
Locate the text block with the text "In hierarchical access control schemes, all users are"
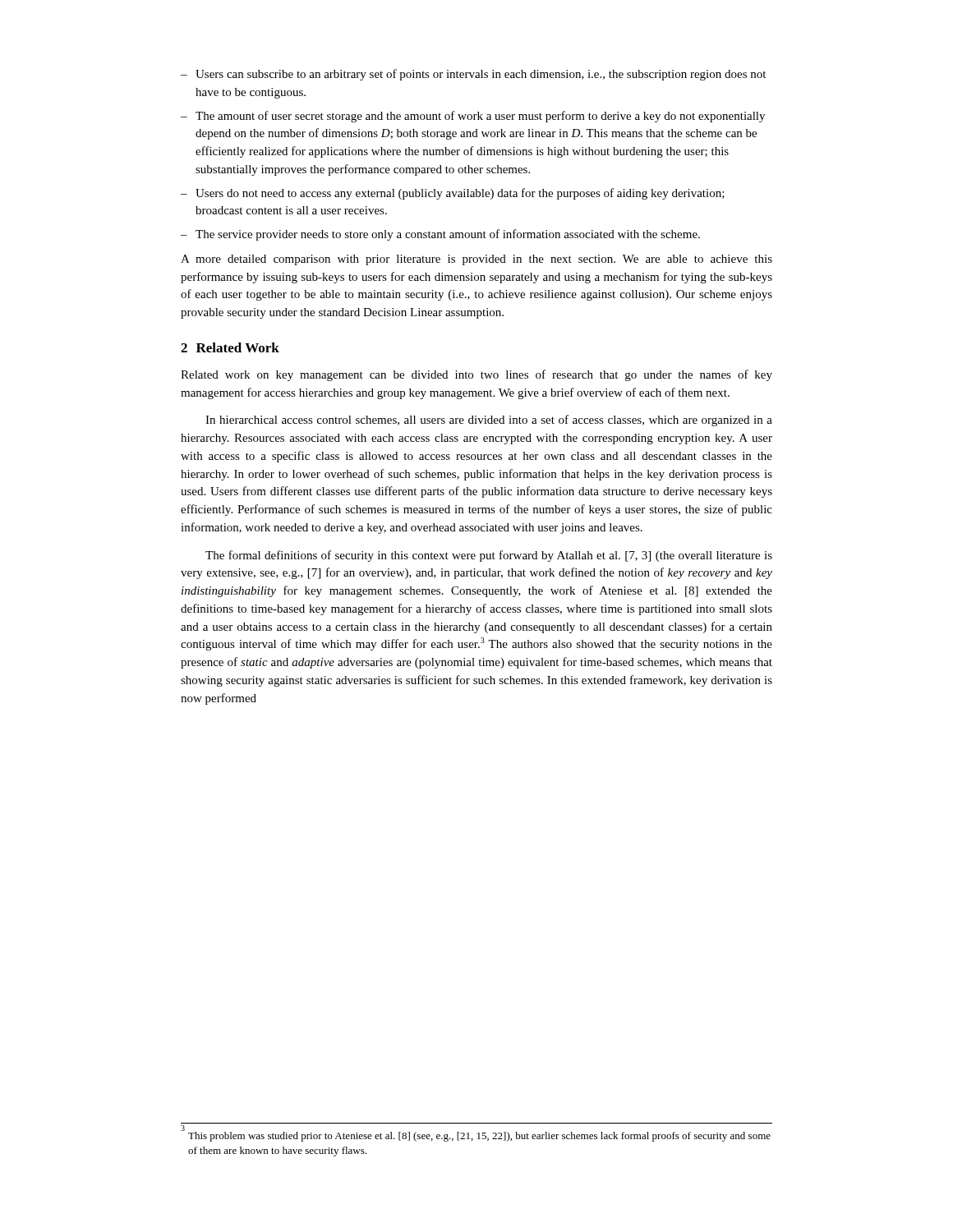476,474
